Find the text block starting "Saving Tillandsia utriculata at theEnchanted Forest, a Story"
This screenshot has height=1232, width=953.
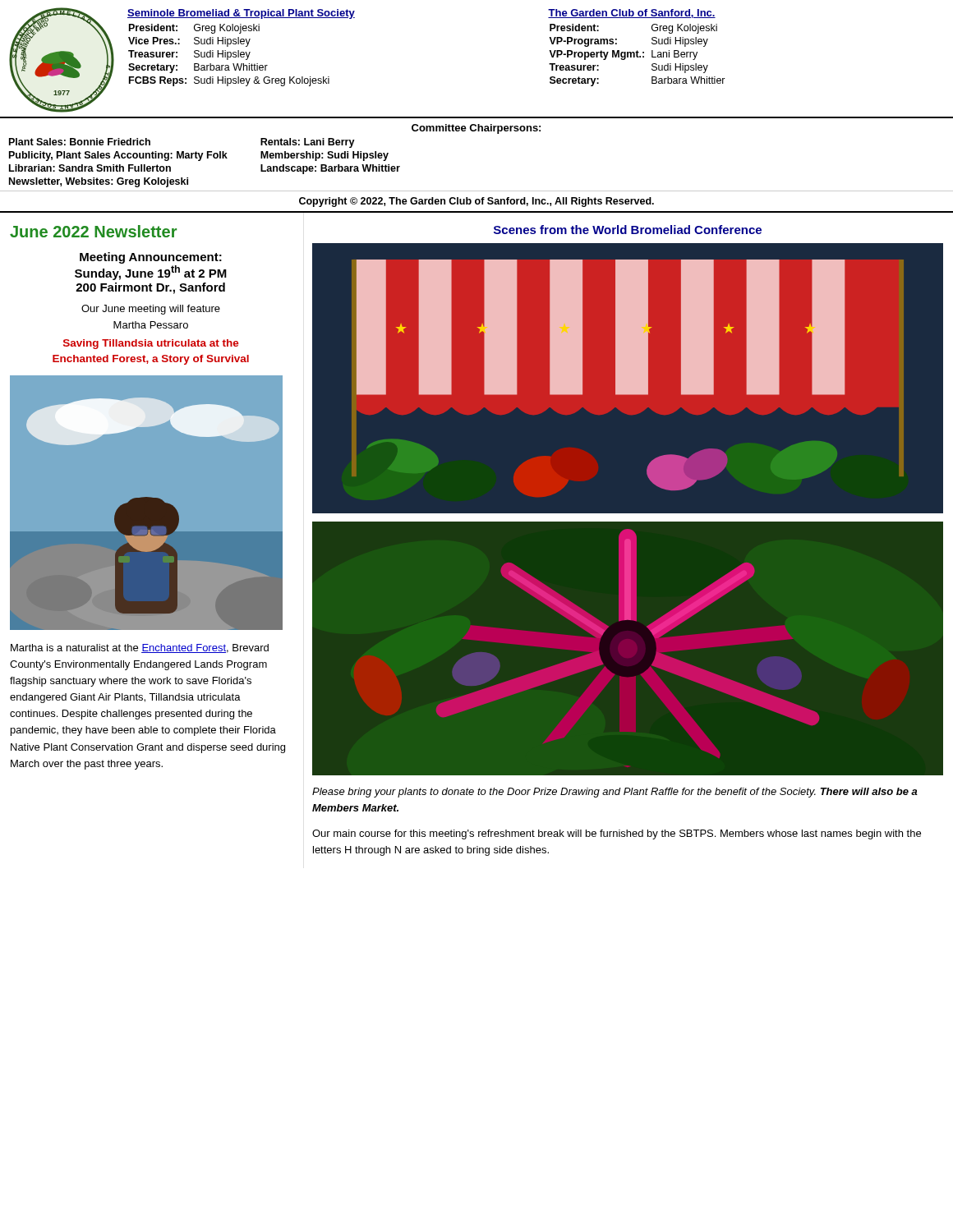tap(151, 351)
